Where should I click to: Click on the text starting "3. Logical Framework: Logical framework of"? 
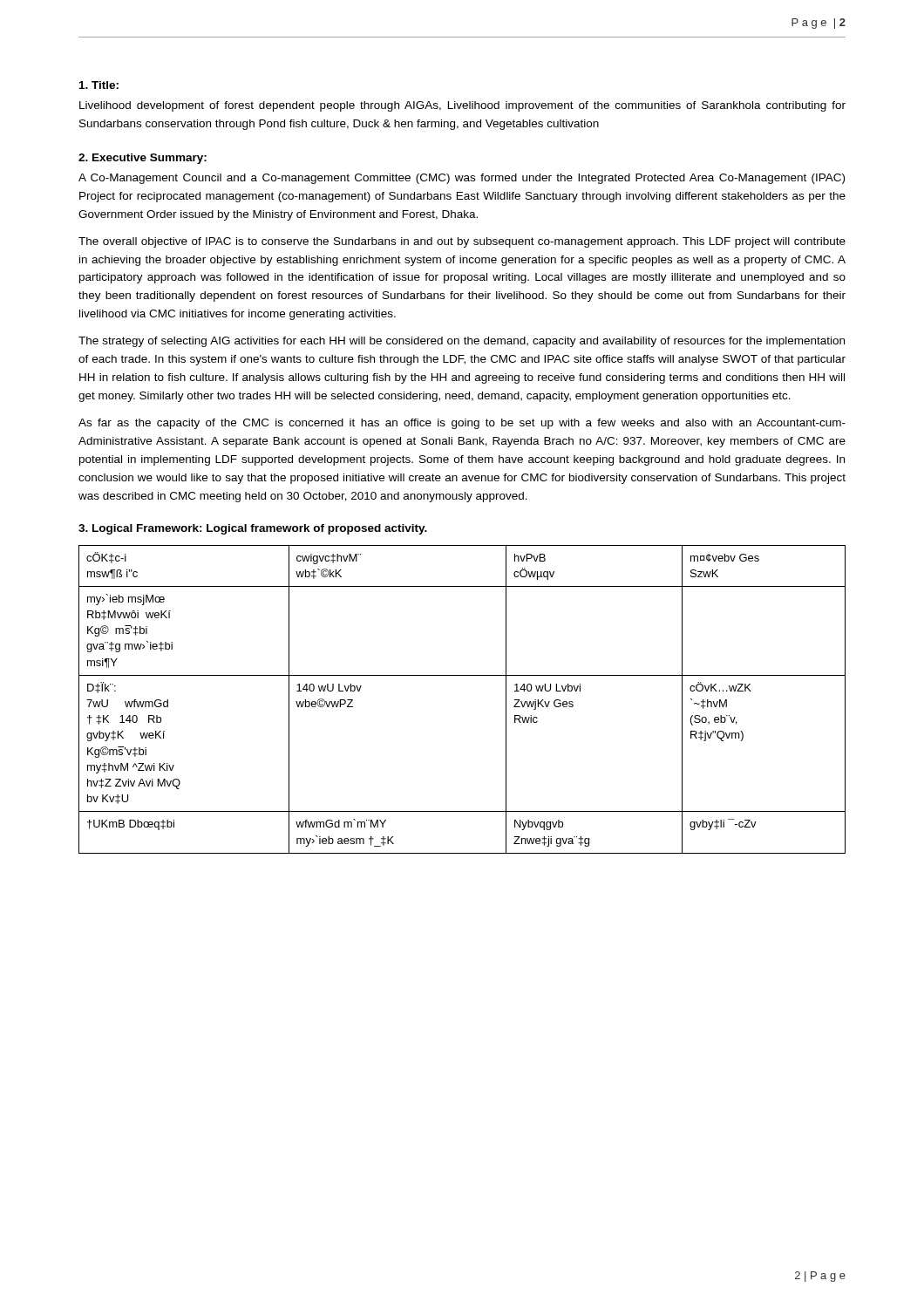click(x=253, y=528)
